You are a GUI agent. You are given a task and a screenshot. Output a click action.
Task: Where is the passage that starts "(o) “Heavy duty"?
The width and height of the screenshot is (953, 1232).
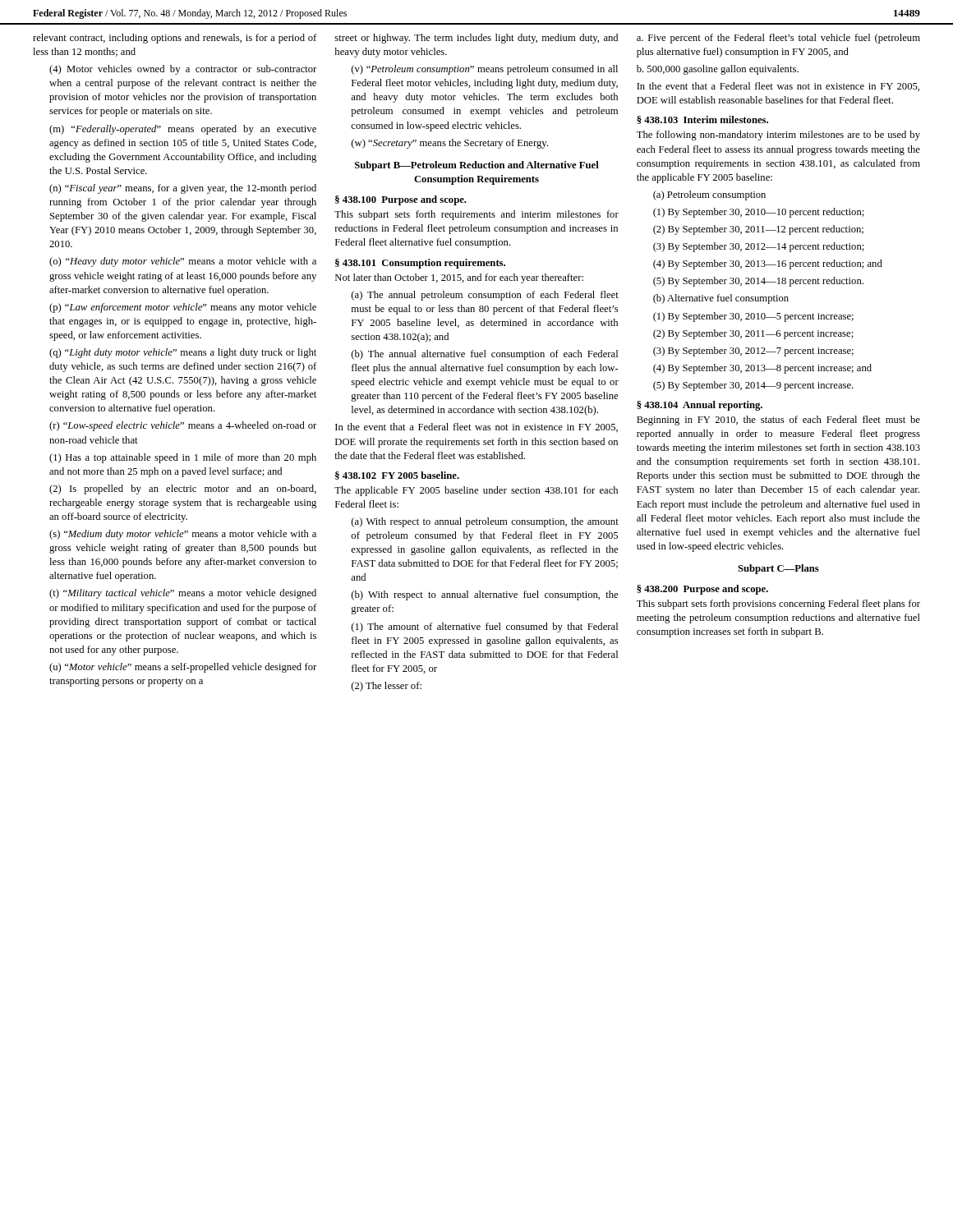(183, 276)
